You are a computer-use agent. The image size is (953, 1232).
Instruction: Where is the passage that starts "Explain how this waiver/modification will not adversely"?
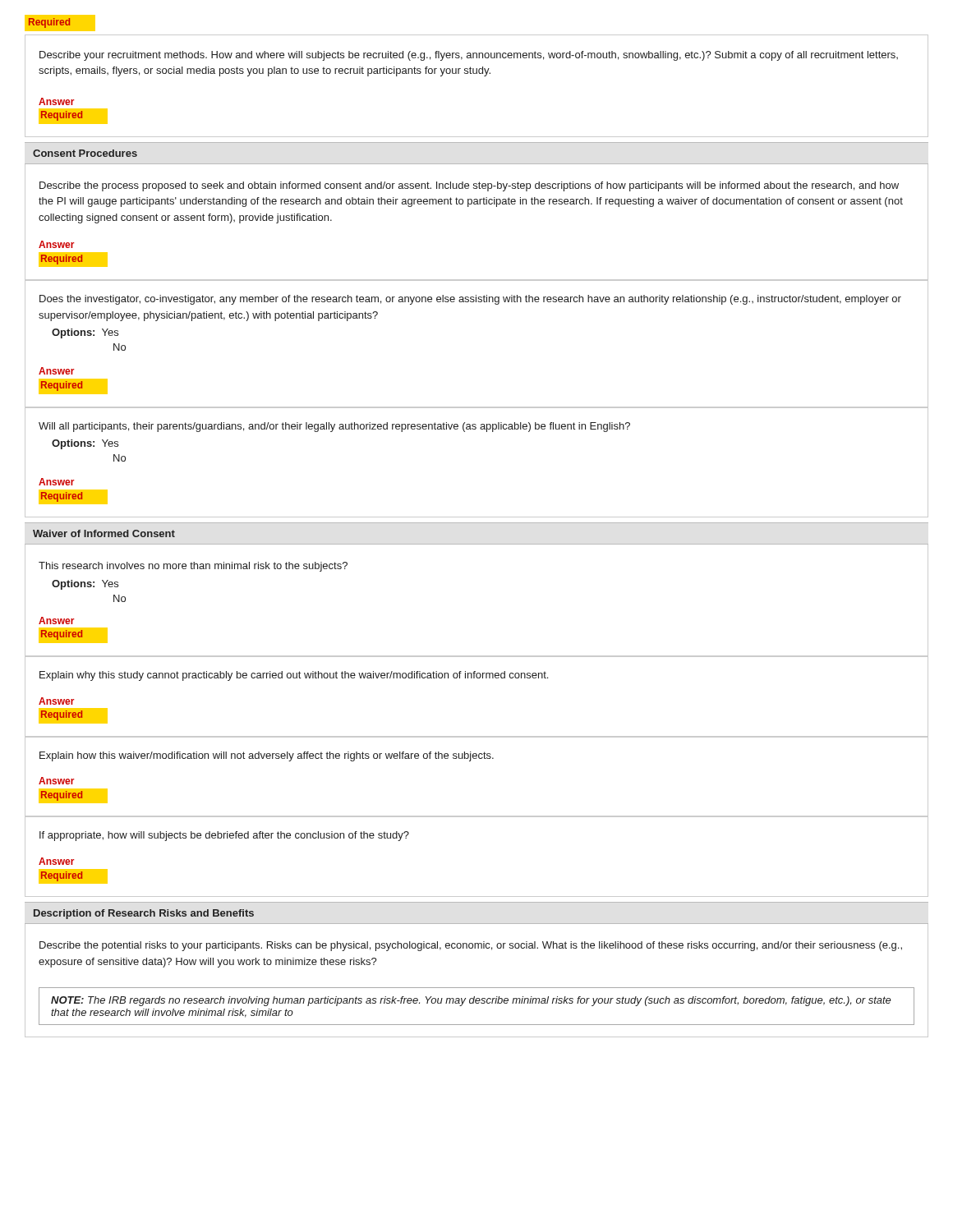(x=476, y=755)
